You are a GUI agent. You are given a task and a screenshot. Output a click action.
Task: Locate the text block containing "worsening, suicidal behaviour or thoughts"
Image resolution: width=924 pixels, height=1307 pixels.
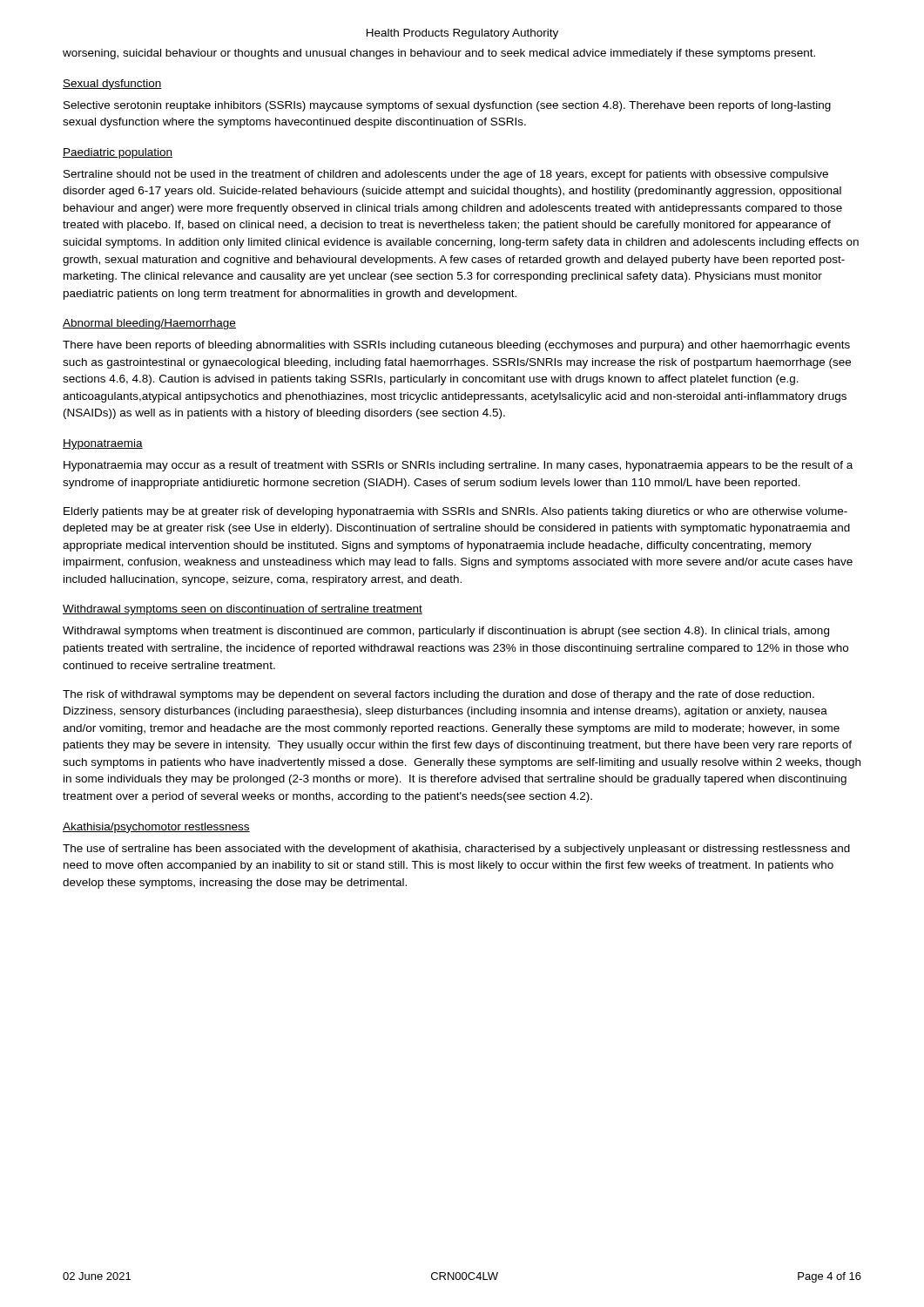click(440, 53)
